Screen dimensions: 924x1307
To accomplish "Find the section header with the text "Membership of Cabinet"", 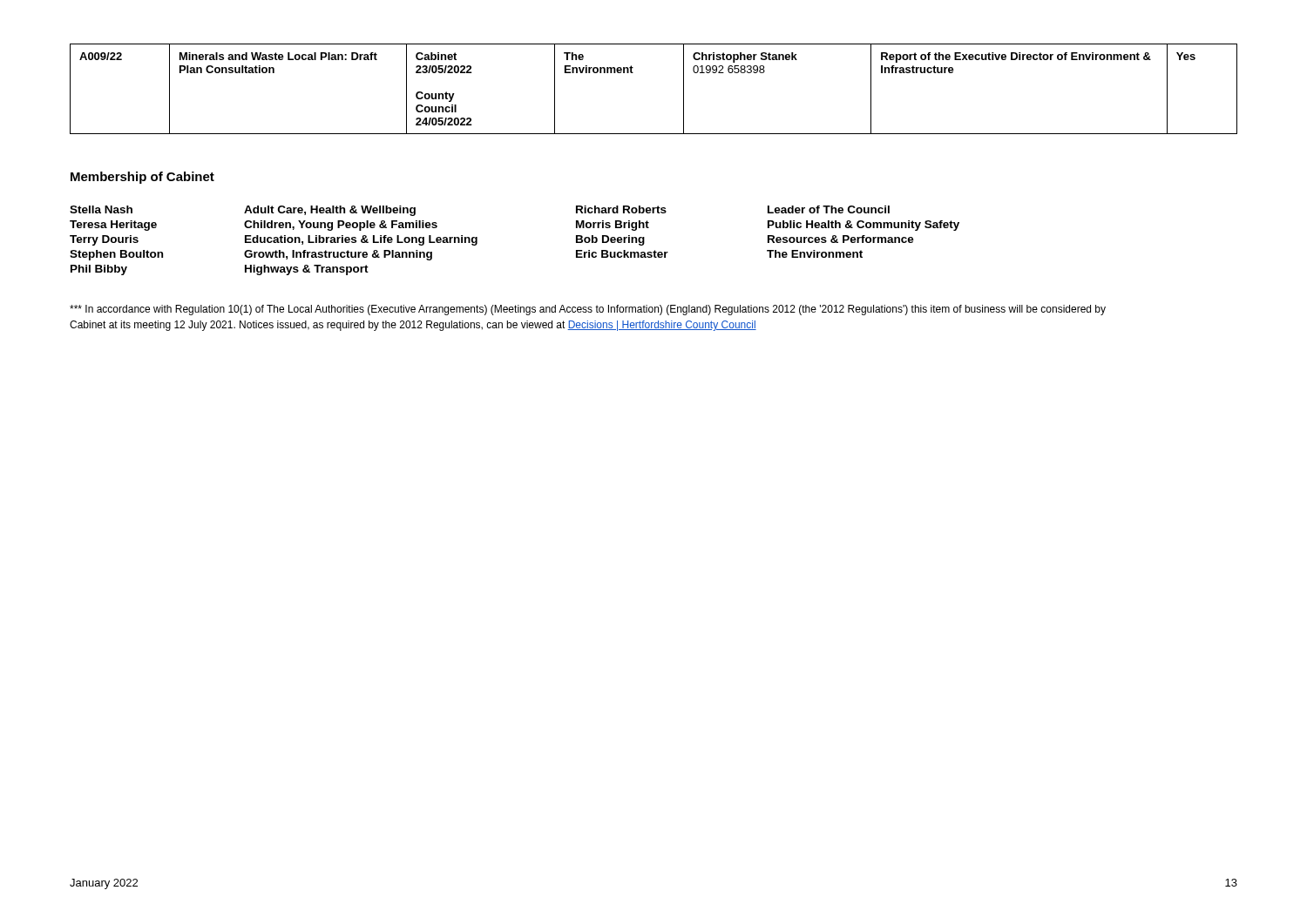I will [x=142, y=176].
